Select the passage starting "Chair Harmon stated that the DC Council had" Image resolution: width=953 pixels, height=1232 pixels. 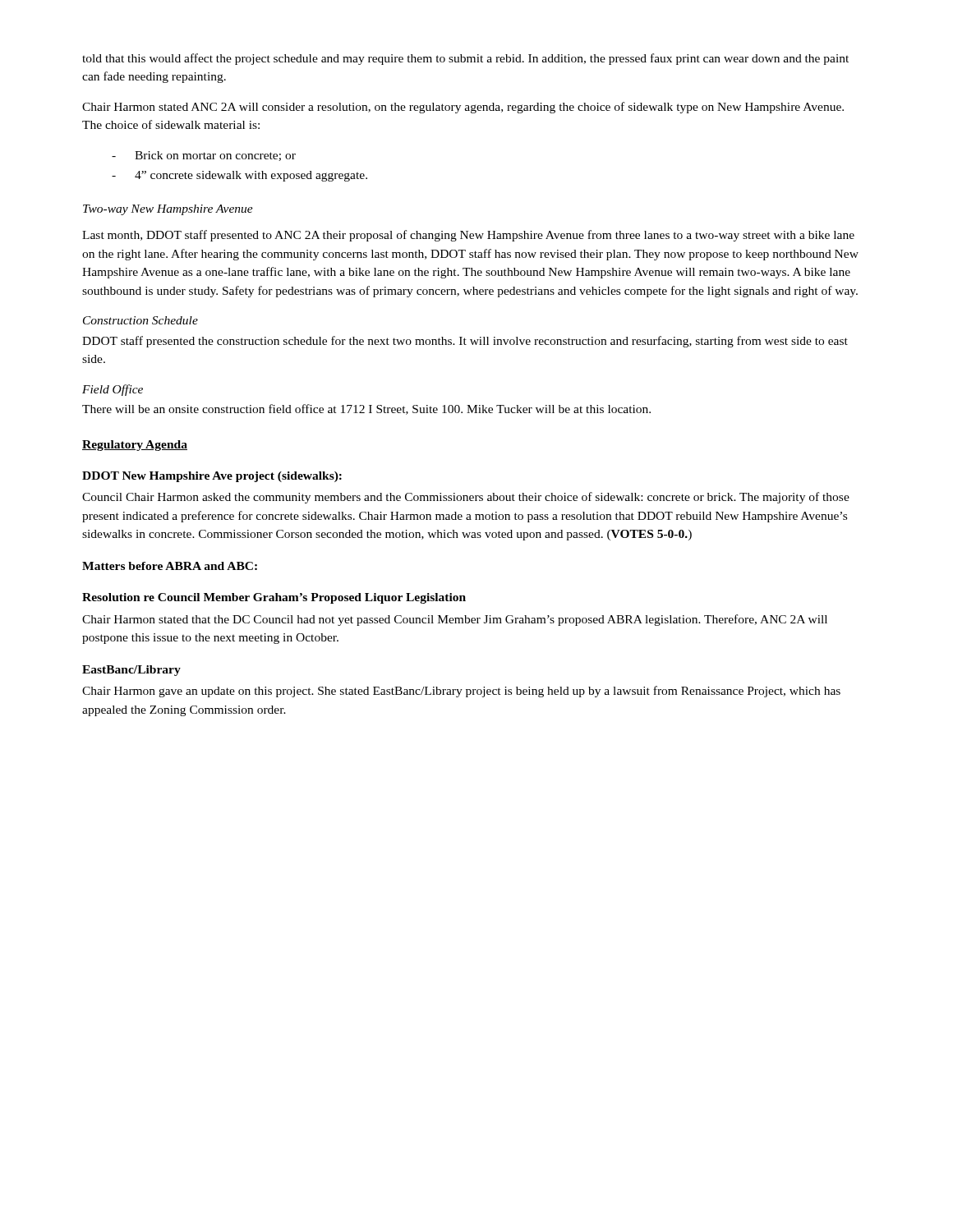[472, 629]
